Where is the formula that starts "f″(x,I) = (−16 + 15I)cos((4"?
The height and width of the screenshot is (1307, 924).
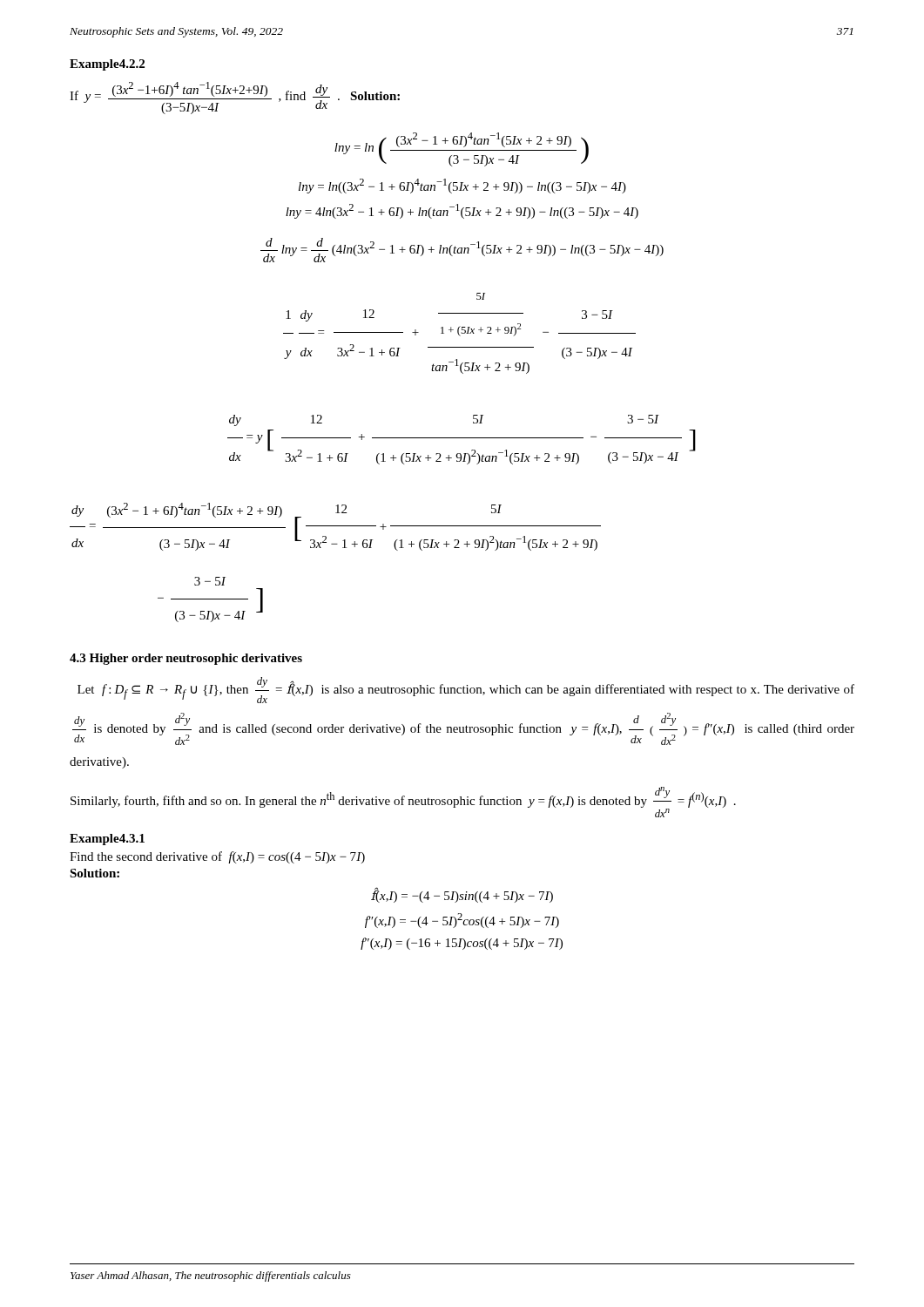click(462, 943)
